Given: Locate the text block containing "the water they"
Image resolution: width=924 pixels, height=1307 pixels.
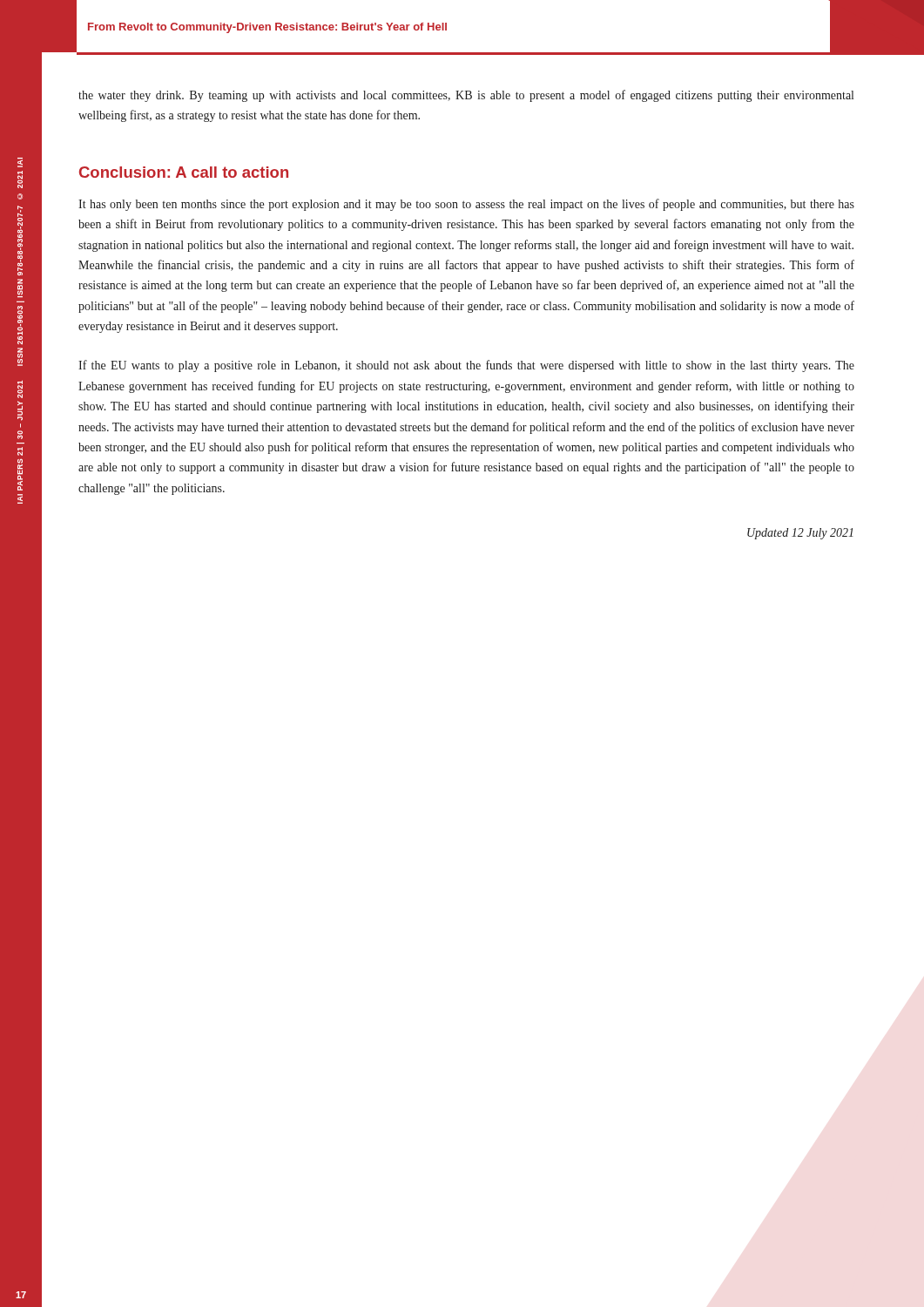Looking at the screenshot, I should point(466,106).
